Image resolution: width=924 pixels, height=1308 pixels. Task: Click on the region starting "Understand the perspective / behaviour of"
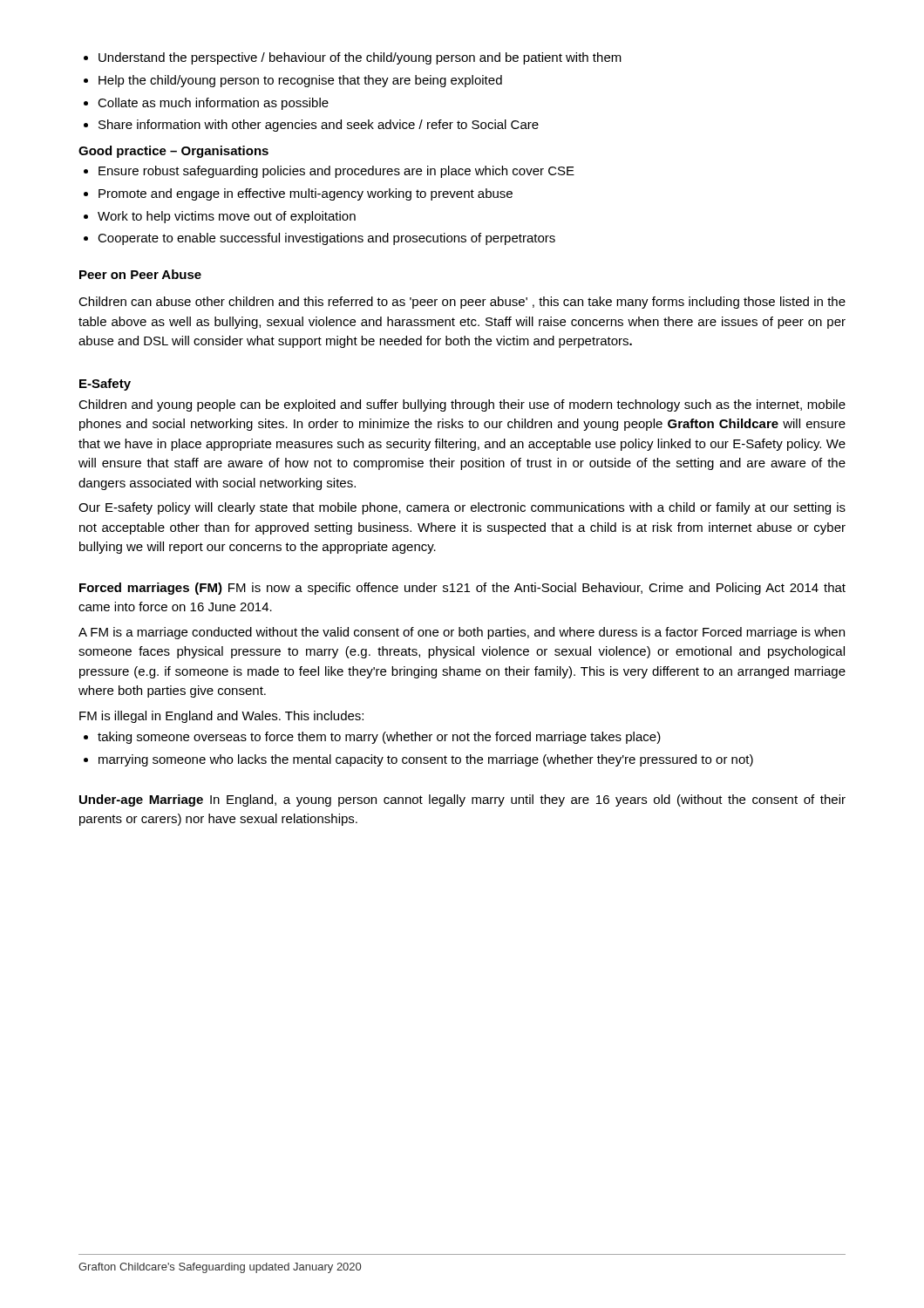pyautogui.click(x=472, y=57)
